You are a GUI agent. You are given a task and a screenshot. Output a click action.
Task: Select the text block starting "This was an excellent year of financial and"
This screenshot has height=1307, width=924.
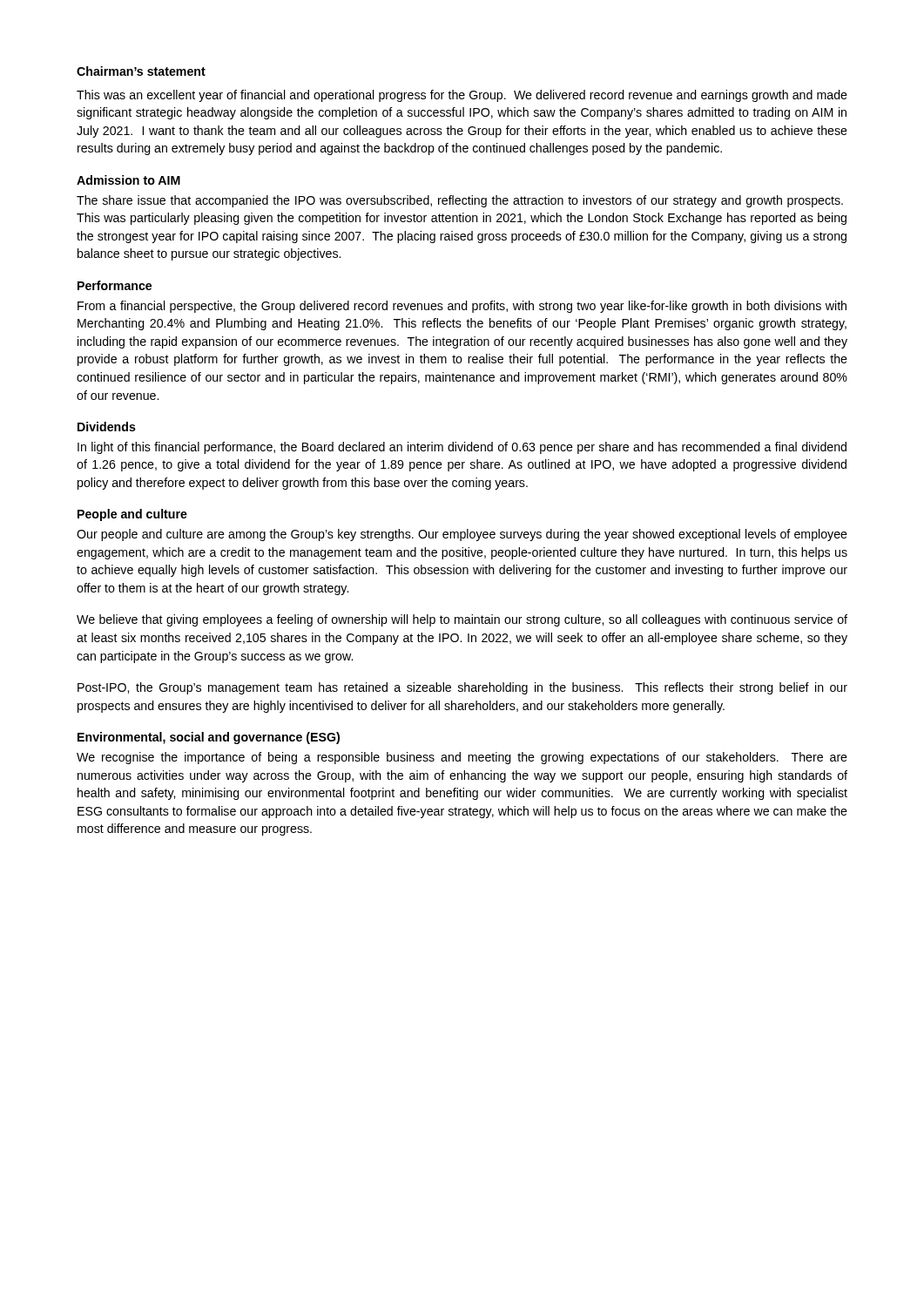tap(462, 122)
